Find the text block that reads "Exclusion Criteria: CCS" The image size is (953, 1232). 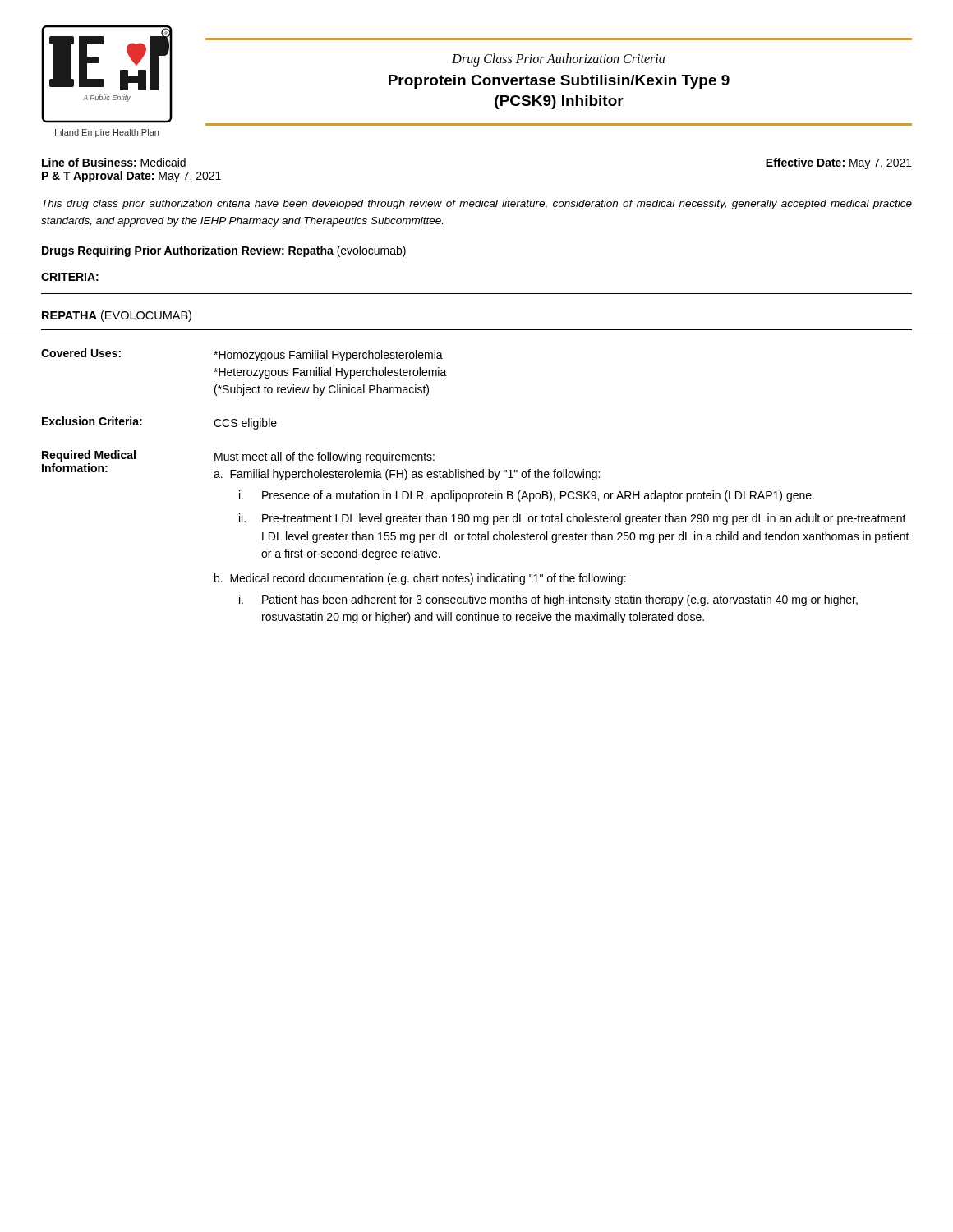[x=91, y=423]
